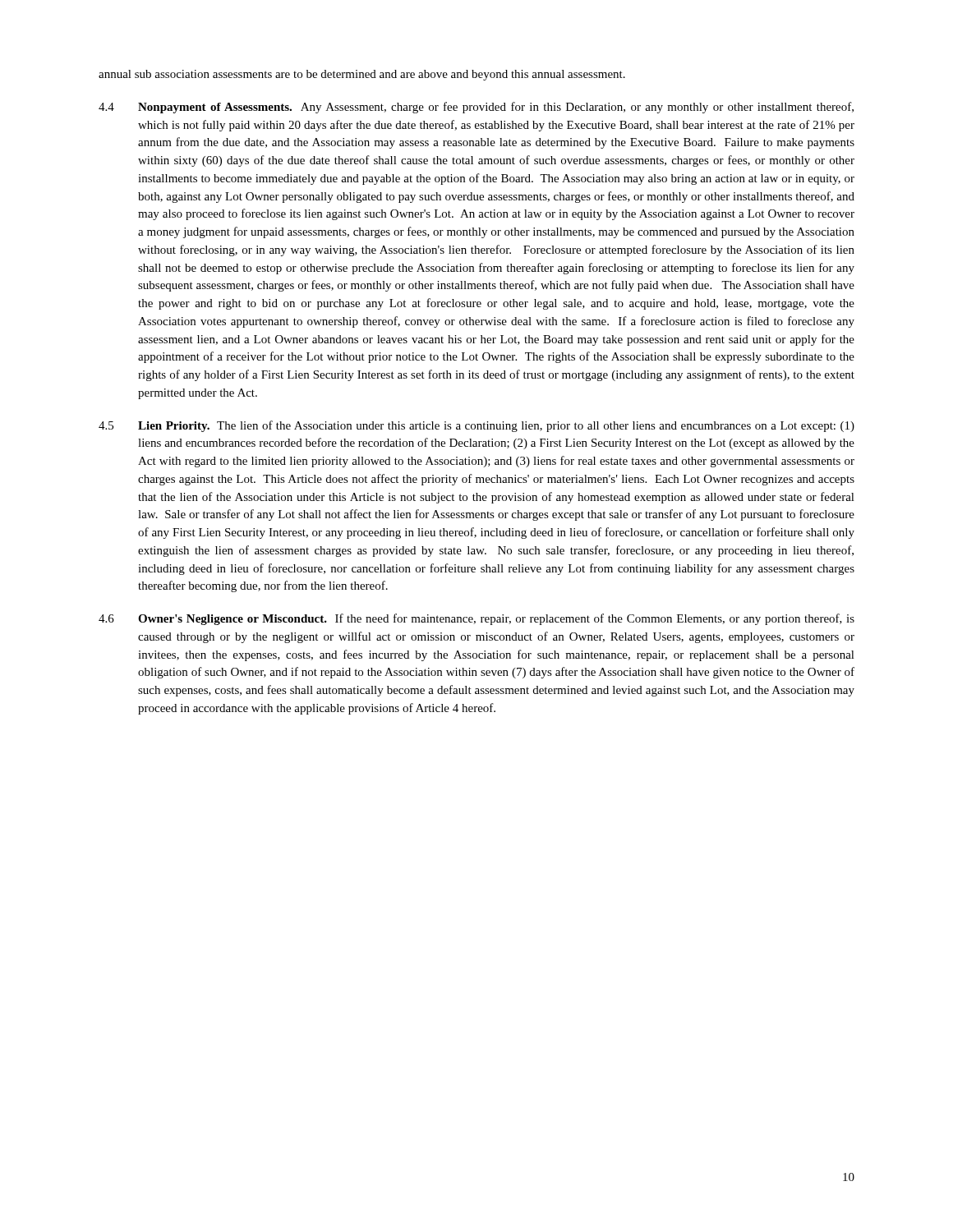Locate the text starting "annual sub association assessments are"
Viewport: 953px width, 1232px height.
point(362,74)
